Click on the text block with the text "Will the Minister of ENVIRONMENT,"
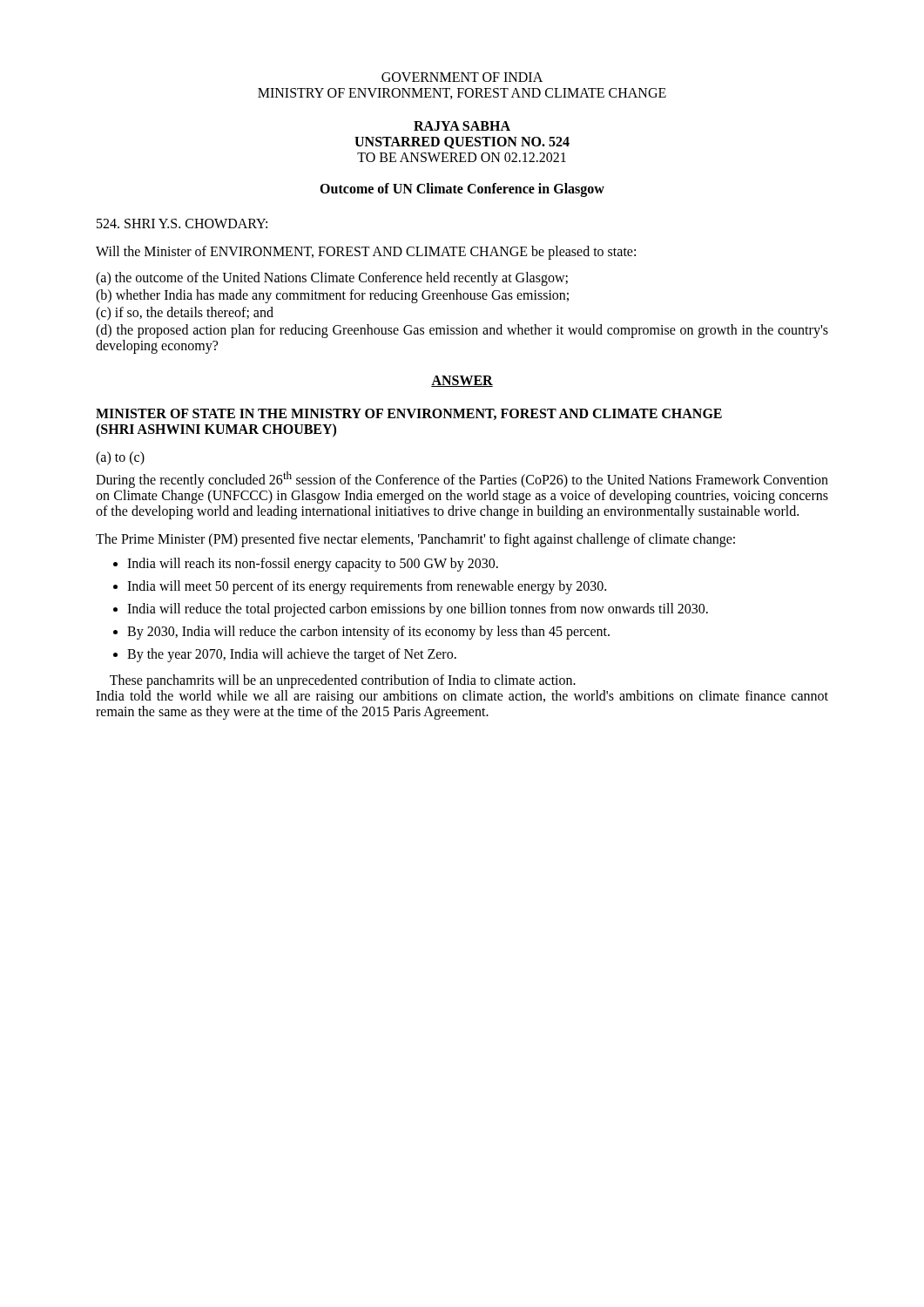Viewport: 924px width, 1307px height. (x=366, y=251)
